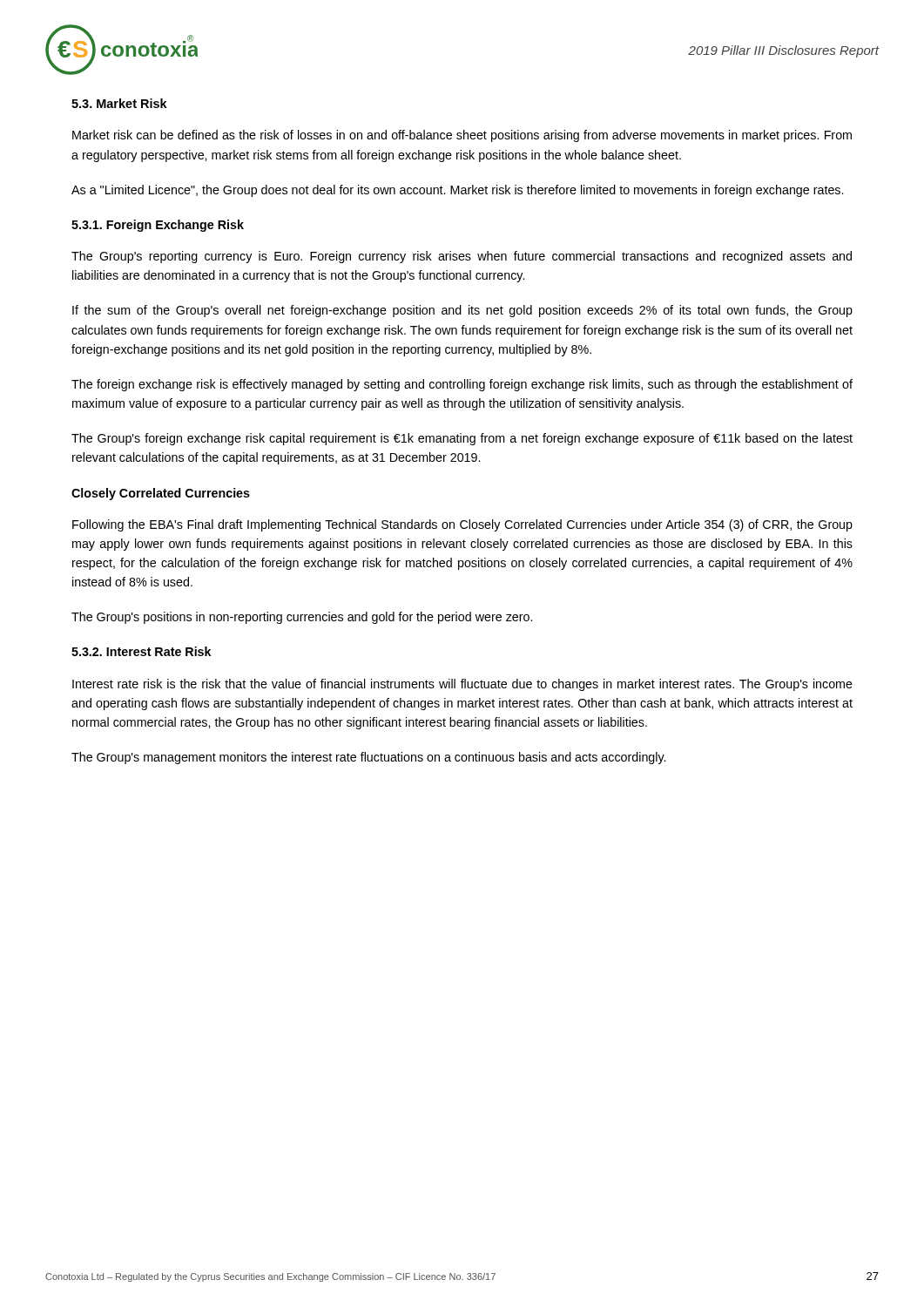Locate the text "Closely Correlated Currencies"
Viewport: 924px width, 1307px height.
[161, 493]
